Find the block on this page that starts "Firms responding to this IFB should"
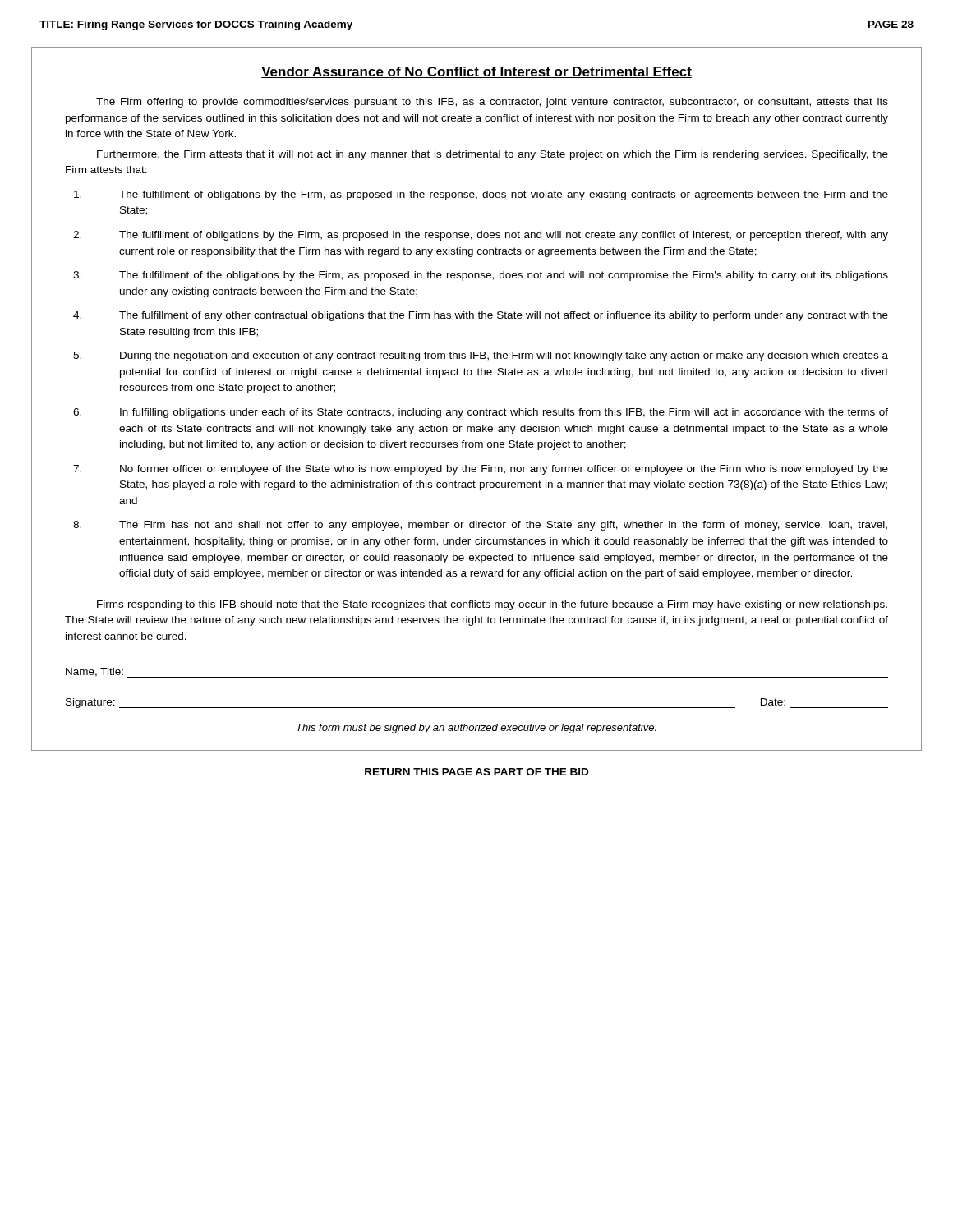This screenshot has height=1232, width=953. pos(476,620)
